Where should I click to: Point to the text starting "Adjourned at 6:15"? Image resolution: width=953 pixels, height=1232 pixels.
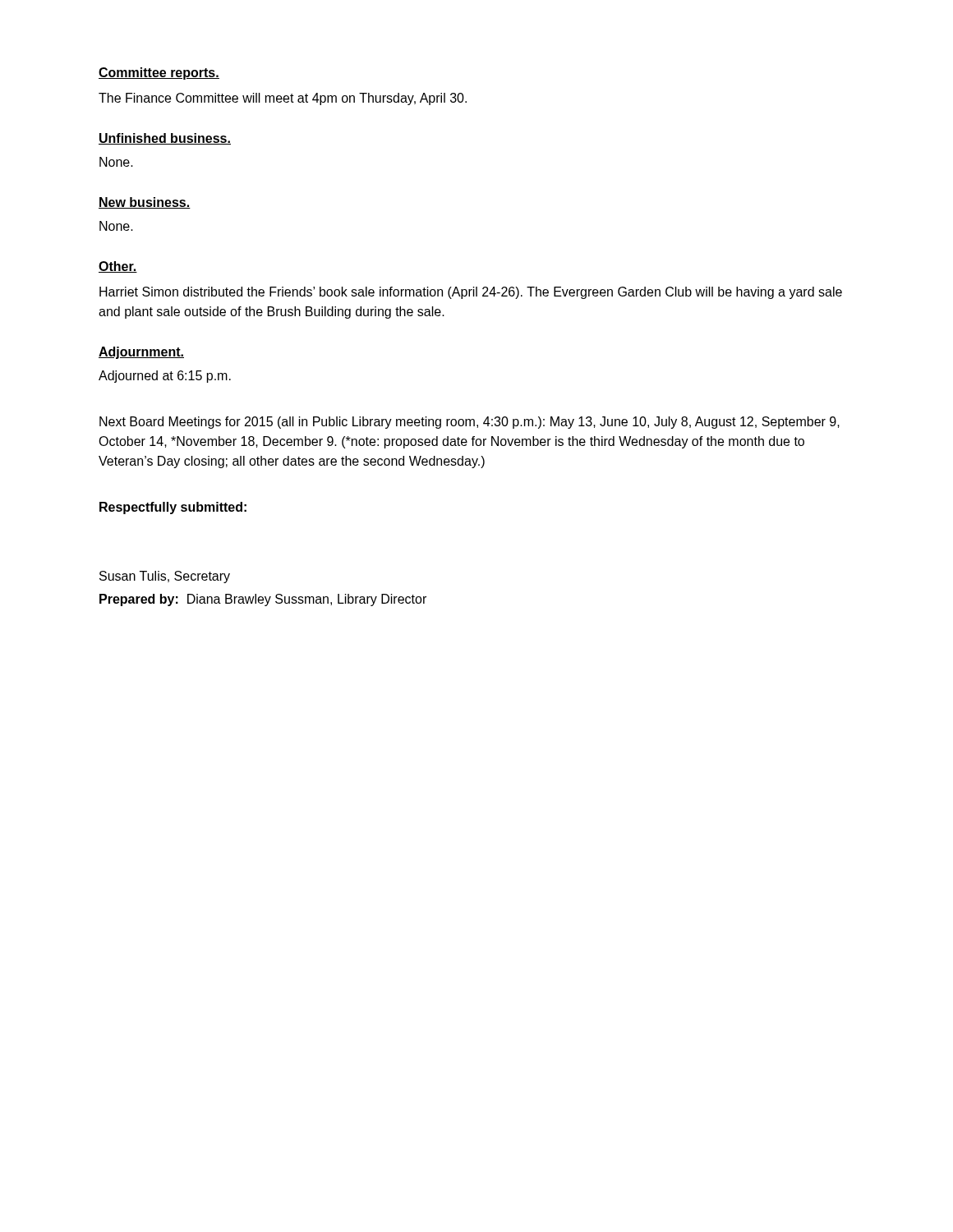pyautogui.click(x=165, y=376)
